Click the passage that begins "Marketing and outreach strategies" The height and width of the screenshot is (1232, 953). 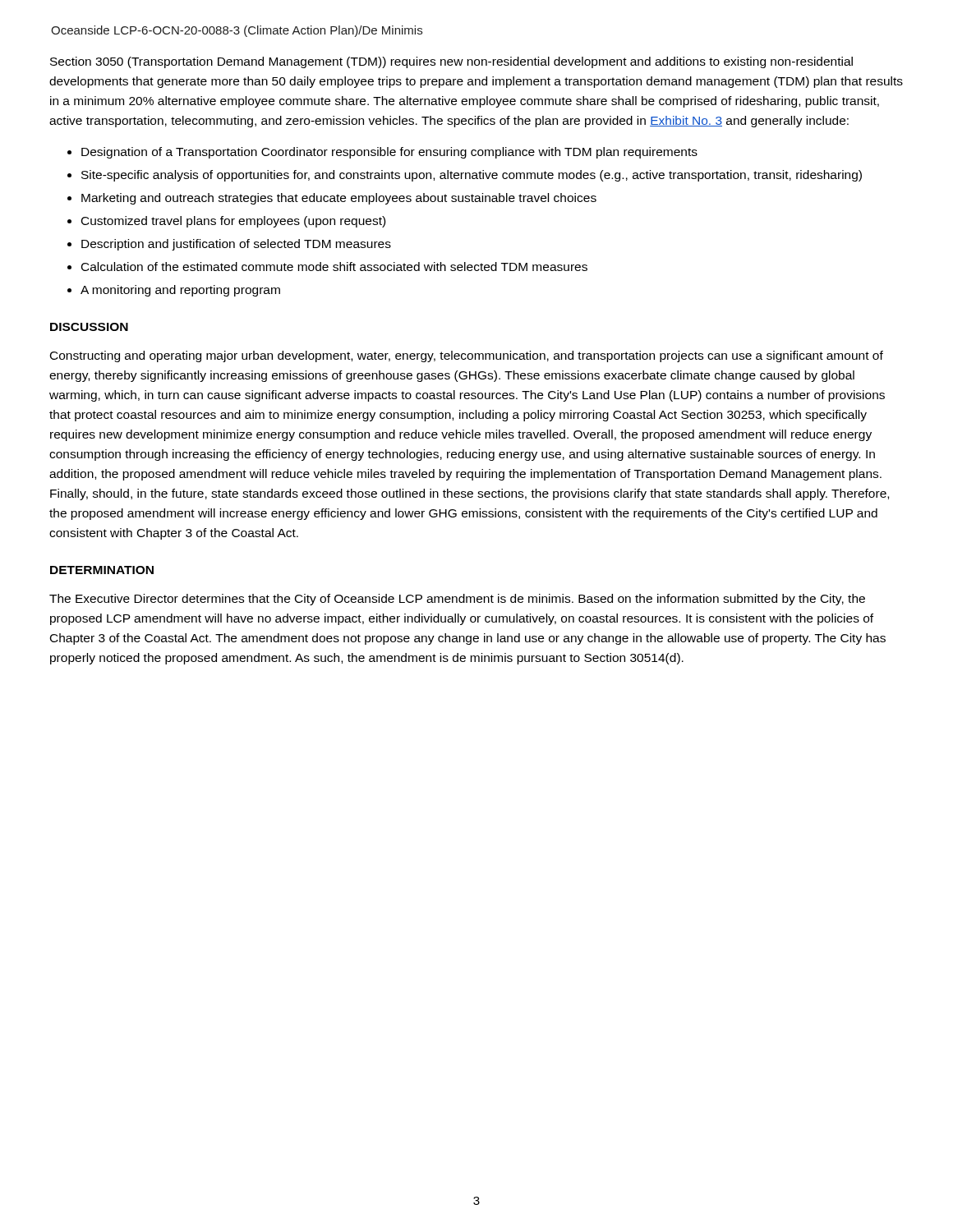476,198
